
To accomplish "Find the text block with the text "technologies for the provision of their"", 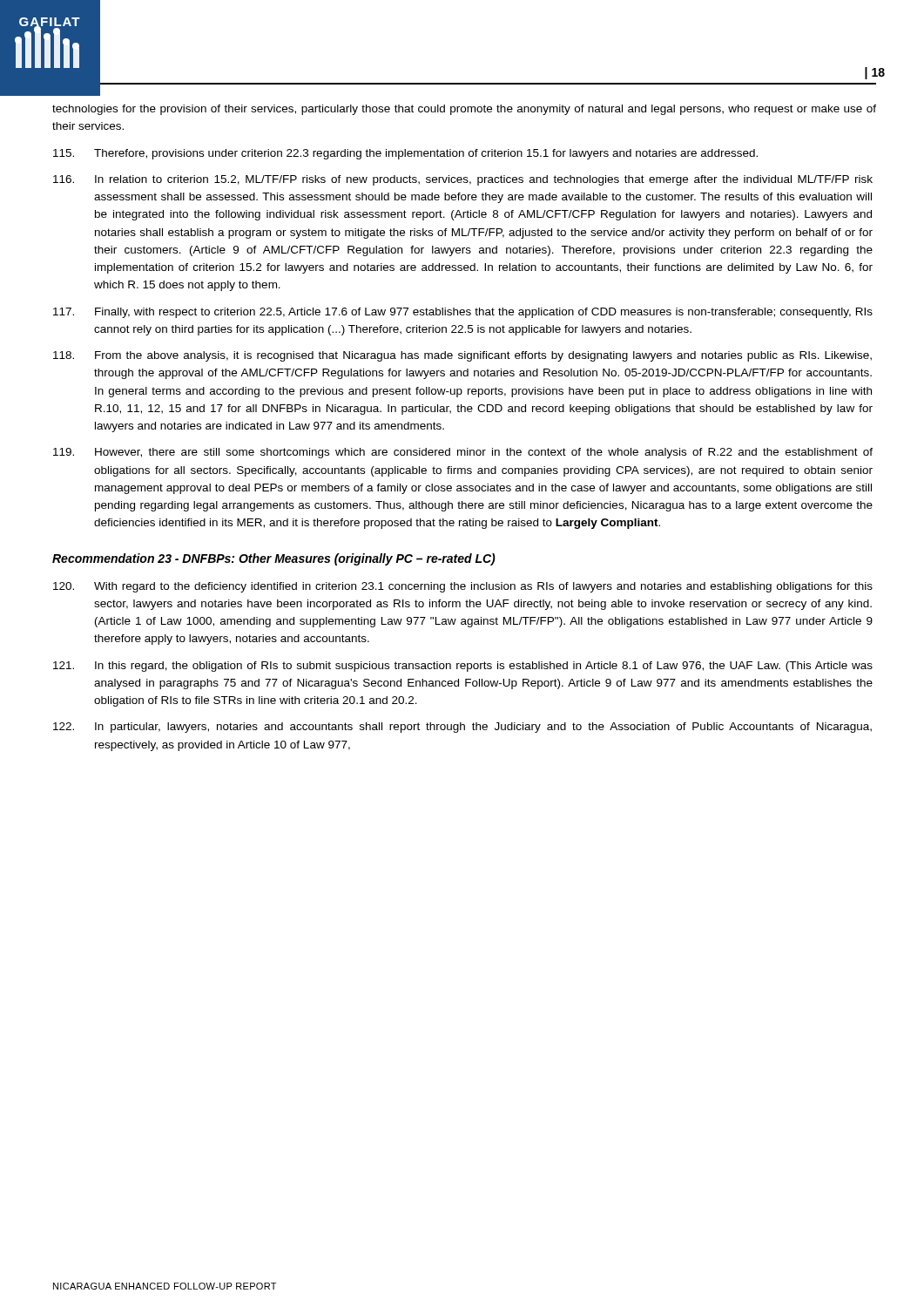I will pyautogui.click(x=464, y=117).
